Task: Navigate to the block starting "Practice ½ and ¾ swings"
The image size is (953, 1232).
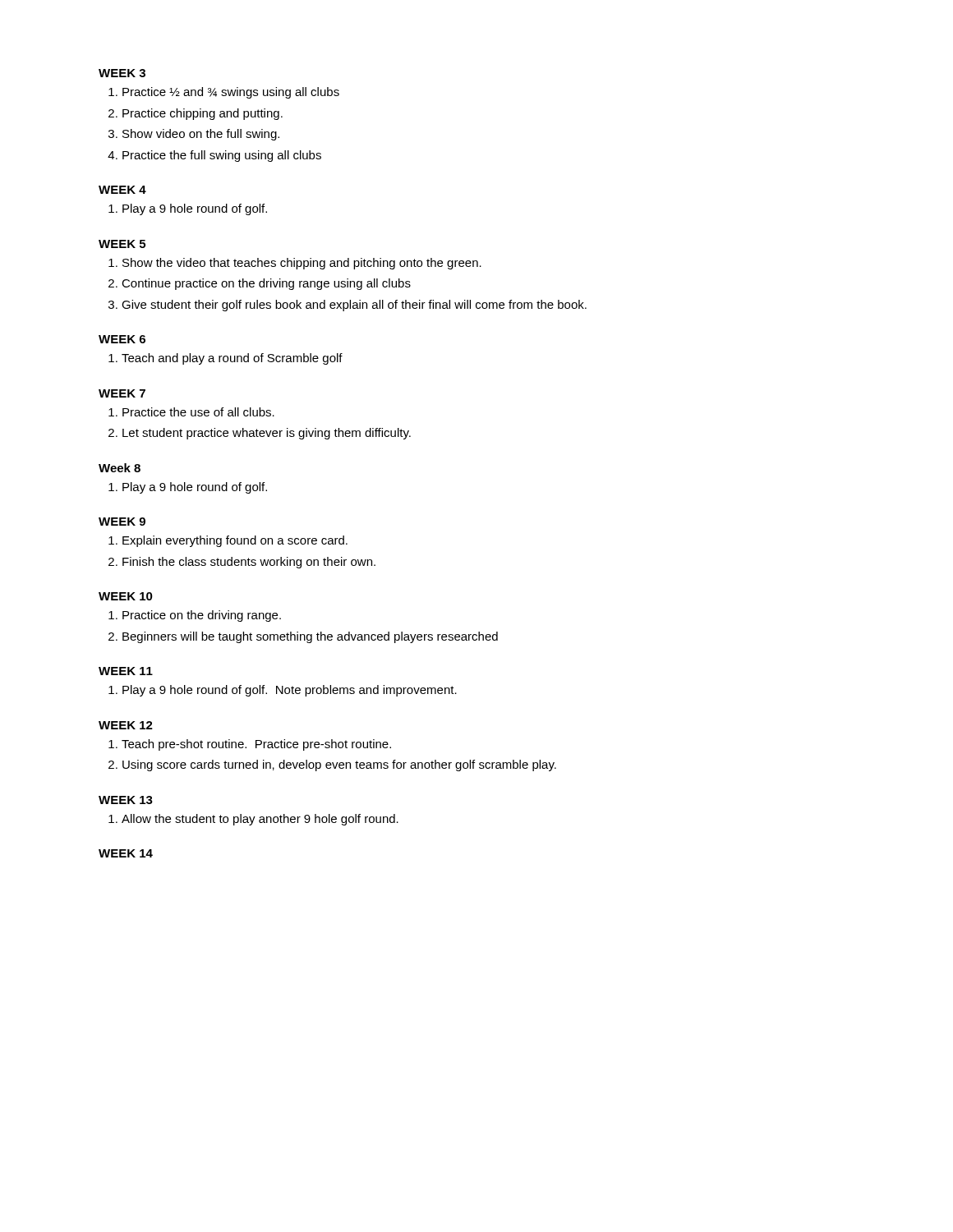Action: [x=231, y=92]
